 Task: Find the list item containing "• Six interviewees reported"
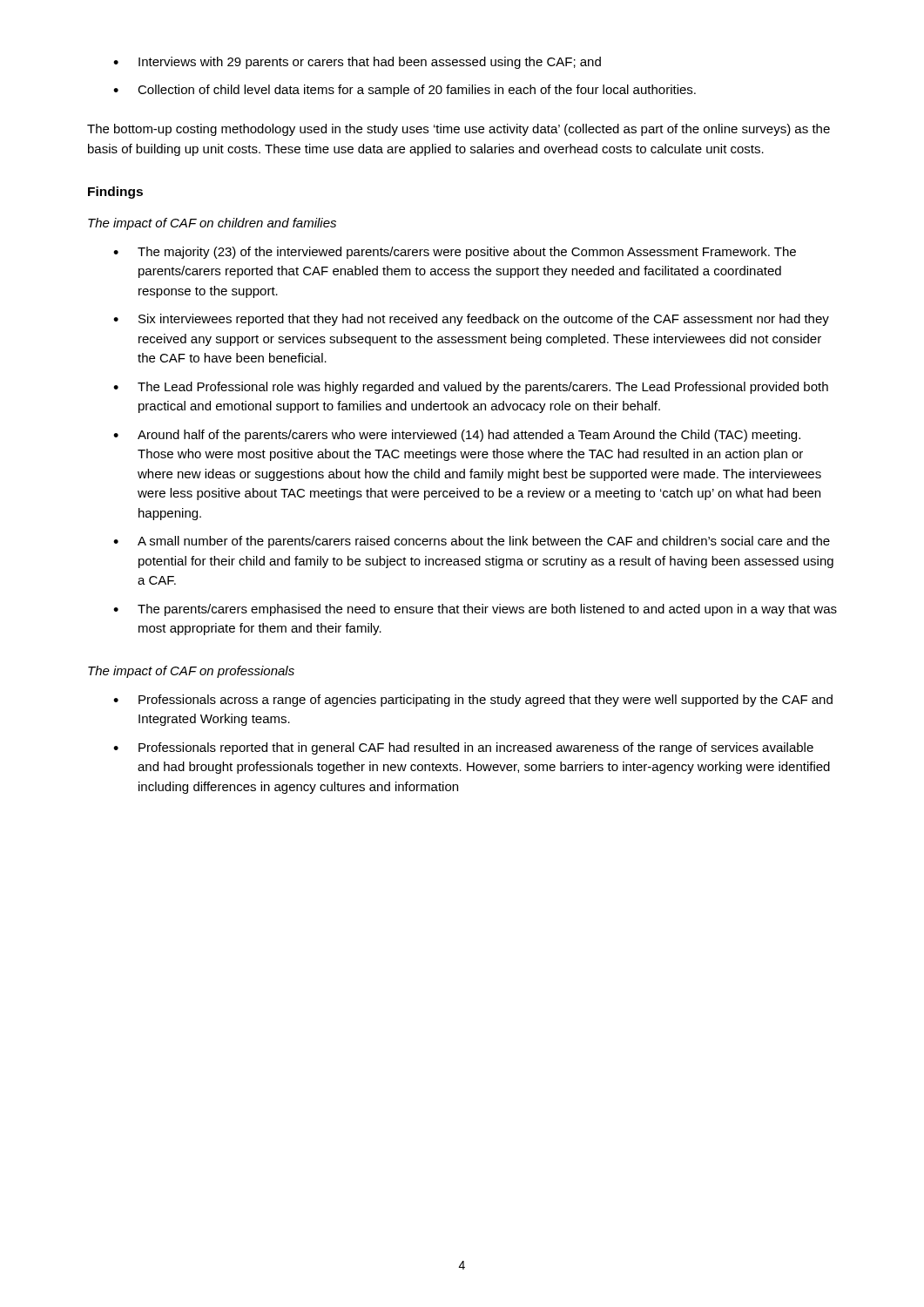click(475, 339)
